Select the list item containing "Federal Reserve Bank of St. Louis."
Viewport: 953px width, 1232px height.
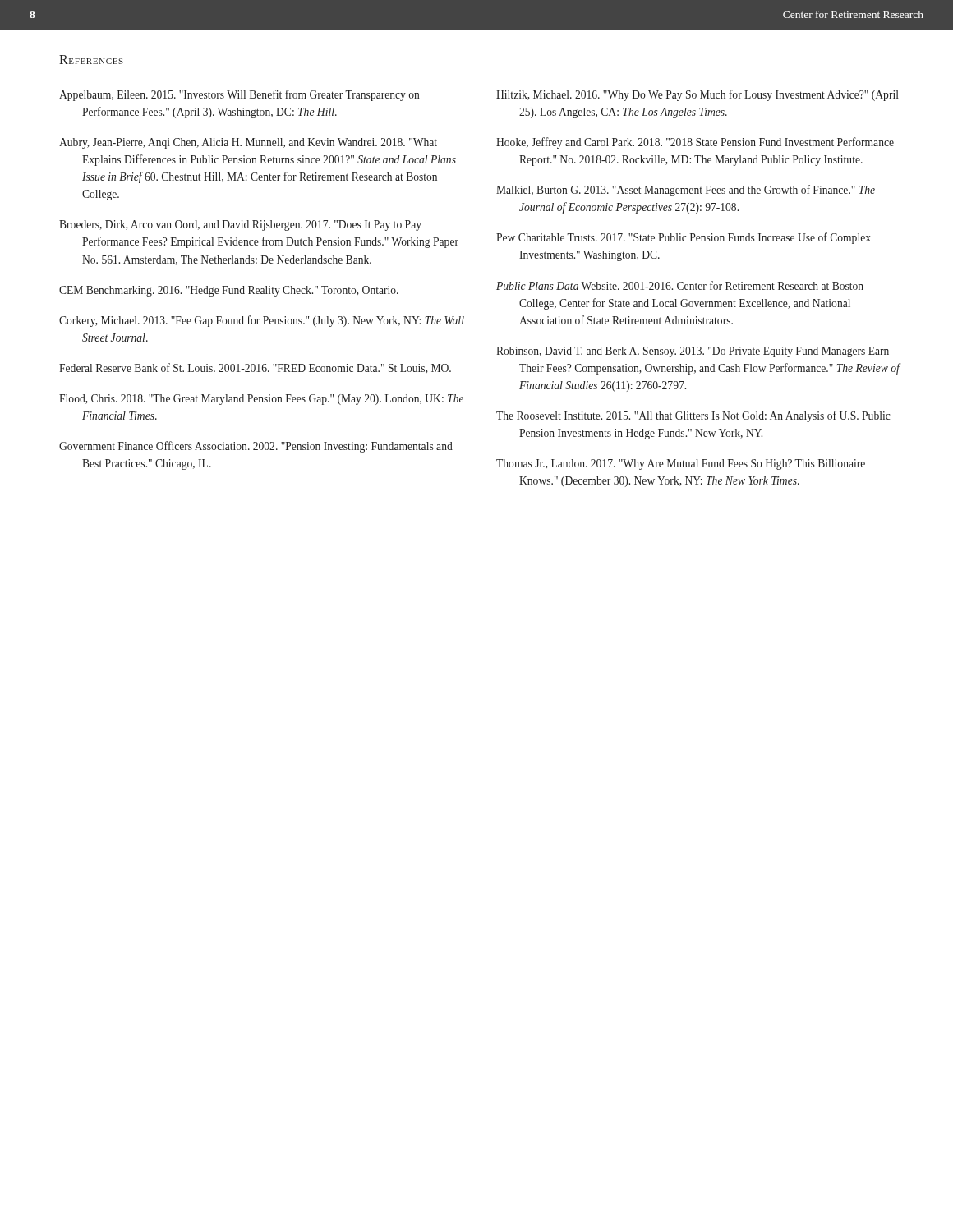point(255,368)
